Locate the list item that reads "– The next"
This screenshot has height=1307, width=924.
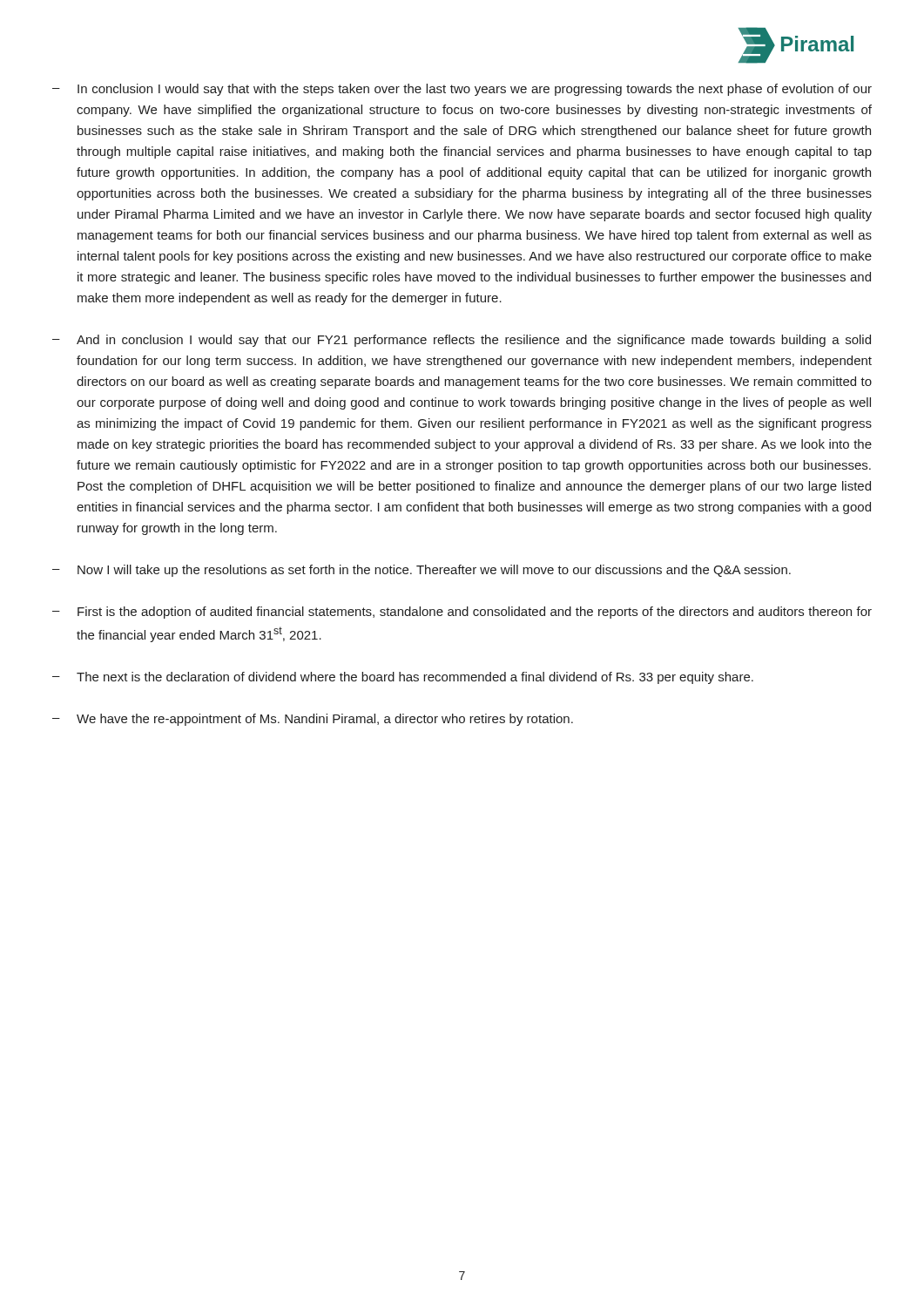(462, 677)
